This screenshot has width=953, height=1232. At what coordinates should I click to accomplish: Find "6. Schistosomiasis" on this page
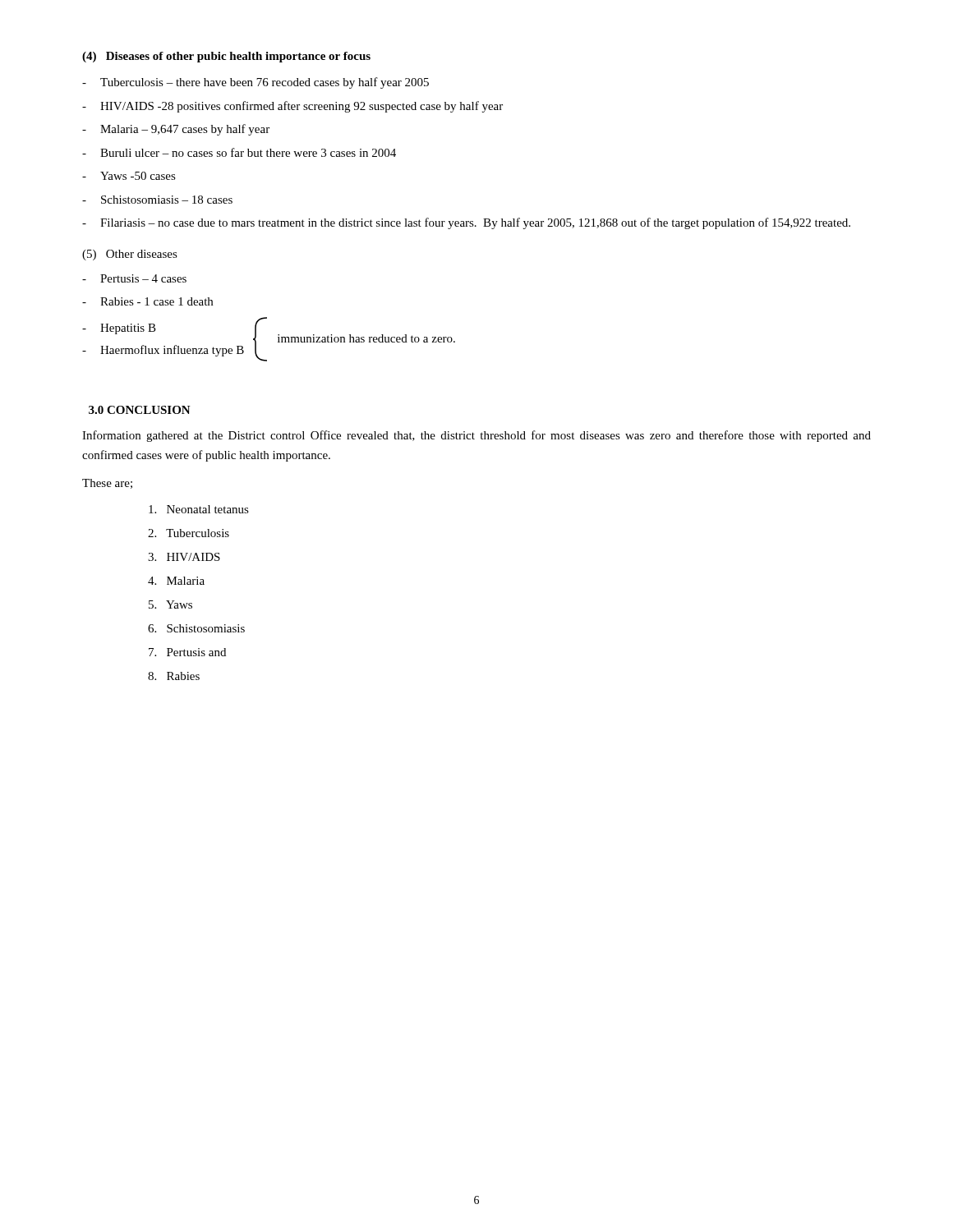(197, 628)
